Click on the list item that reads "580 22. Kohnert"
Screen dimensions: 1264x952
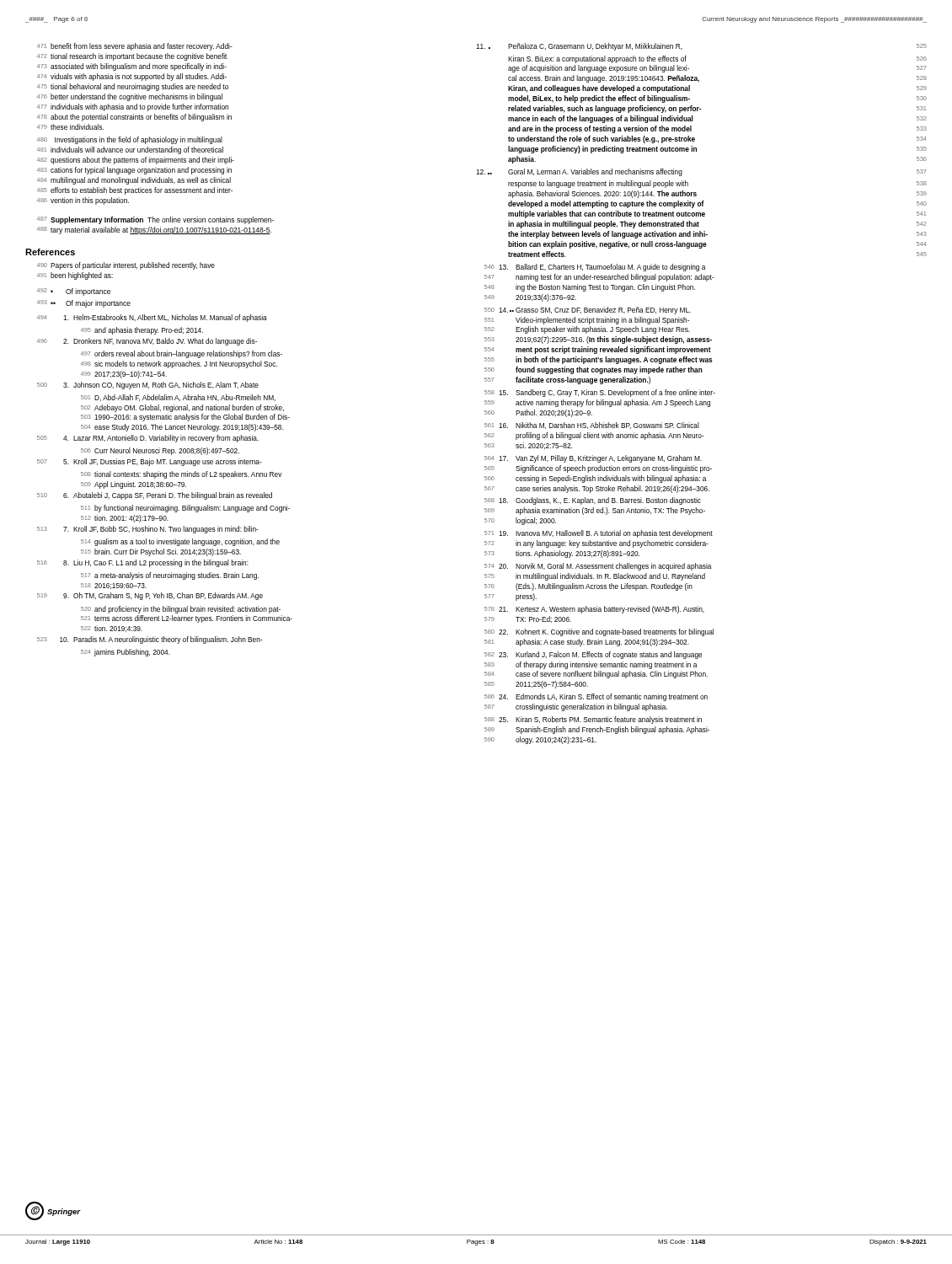pyautogui.click(x=701, y=633)
